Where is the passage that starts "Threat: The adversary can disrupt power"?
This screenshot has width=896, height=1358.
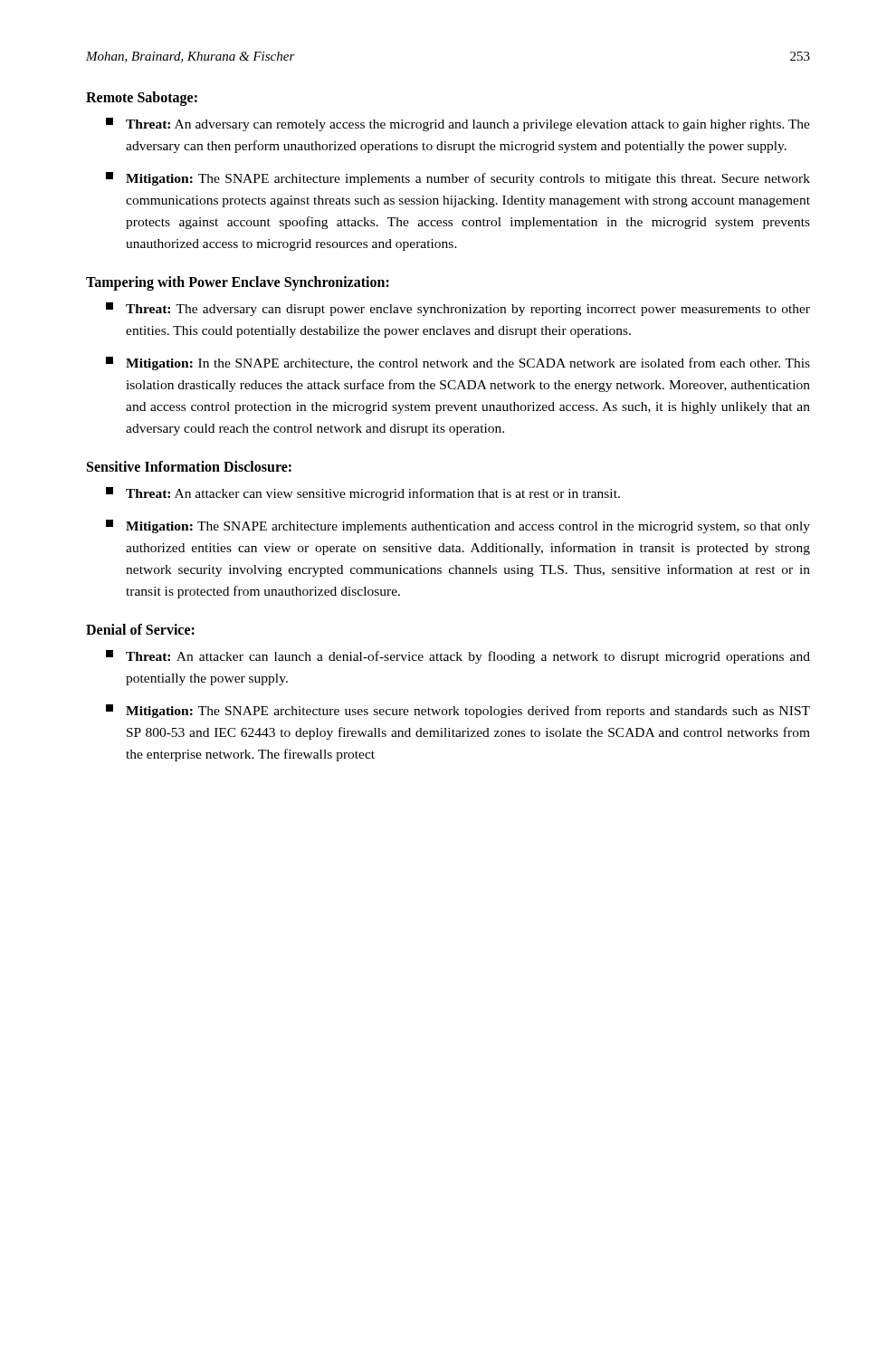(x=458, y=320)
